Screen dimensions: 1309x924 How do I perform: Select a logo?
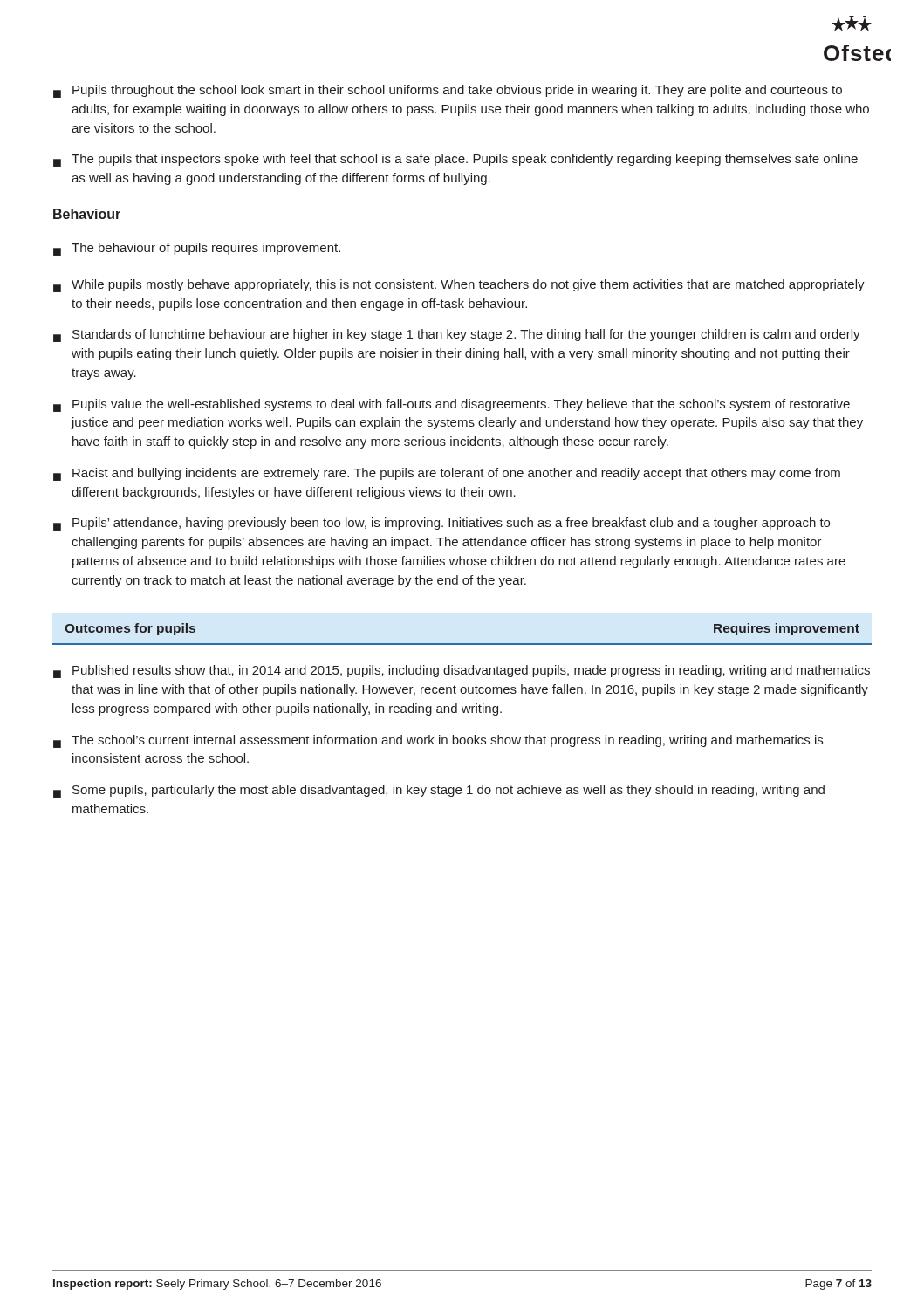pyautogui.click(x=852, y=45)
